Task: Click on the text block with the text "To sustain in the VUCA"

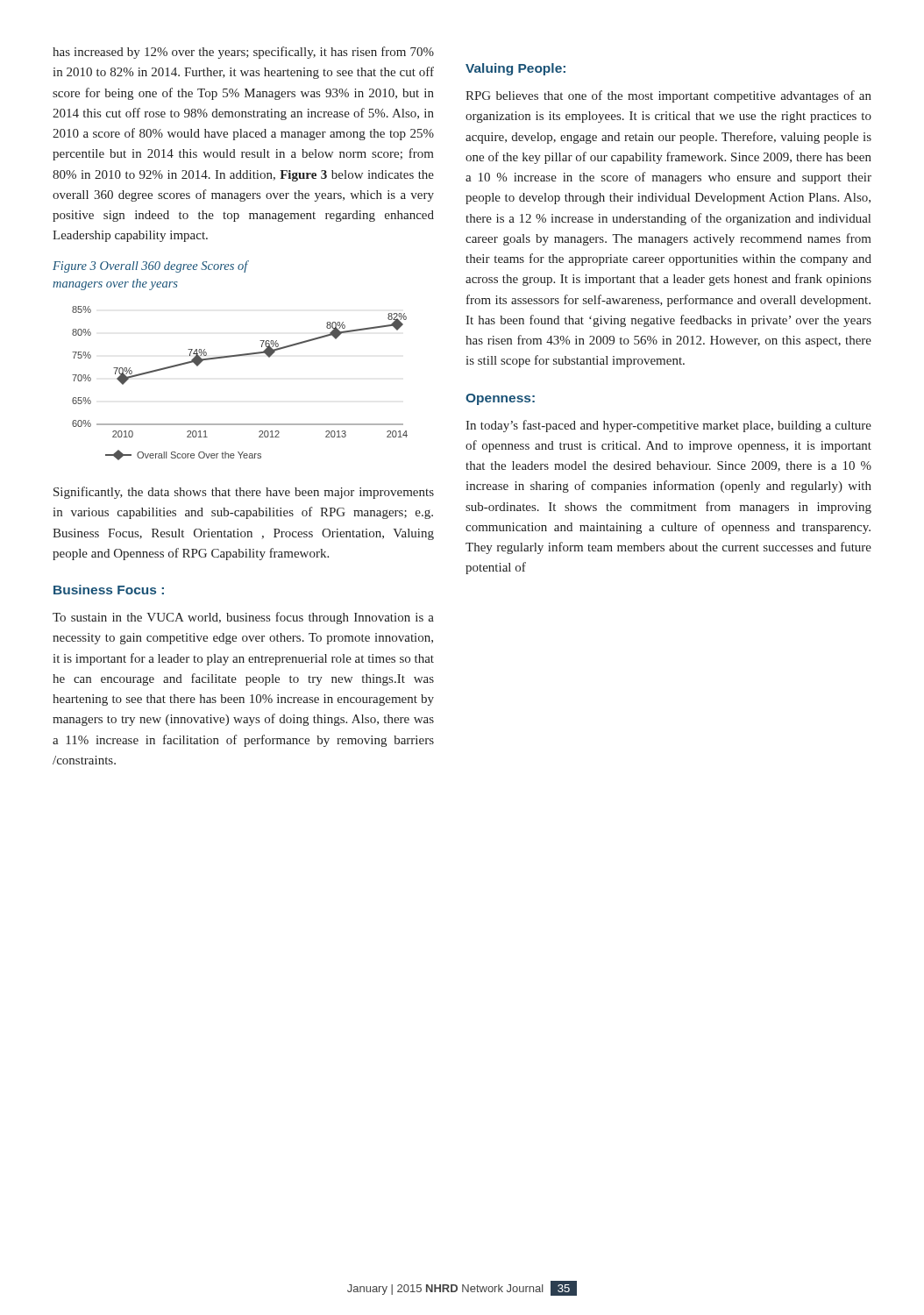Action: click(243, 689)
